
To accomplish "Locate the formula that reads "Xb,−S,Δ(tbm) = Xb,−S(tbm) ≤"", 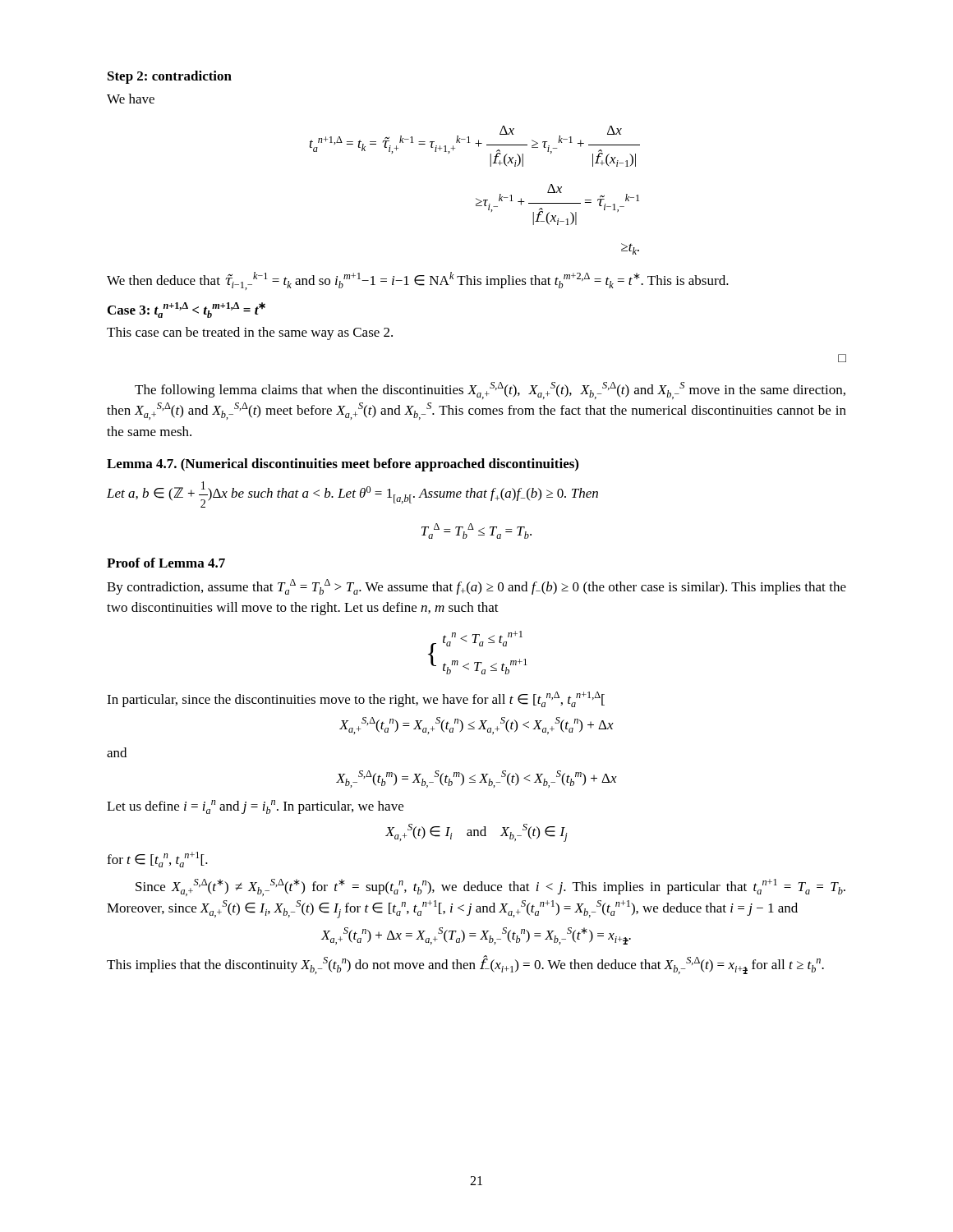I will 476,779.
